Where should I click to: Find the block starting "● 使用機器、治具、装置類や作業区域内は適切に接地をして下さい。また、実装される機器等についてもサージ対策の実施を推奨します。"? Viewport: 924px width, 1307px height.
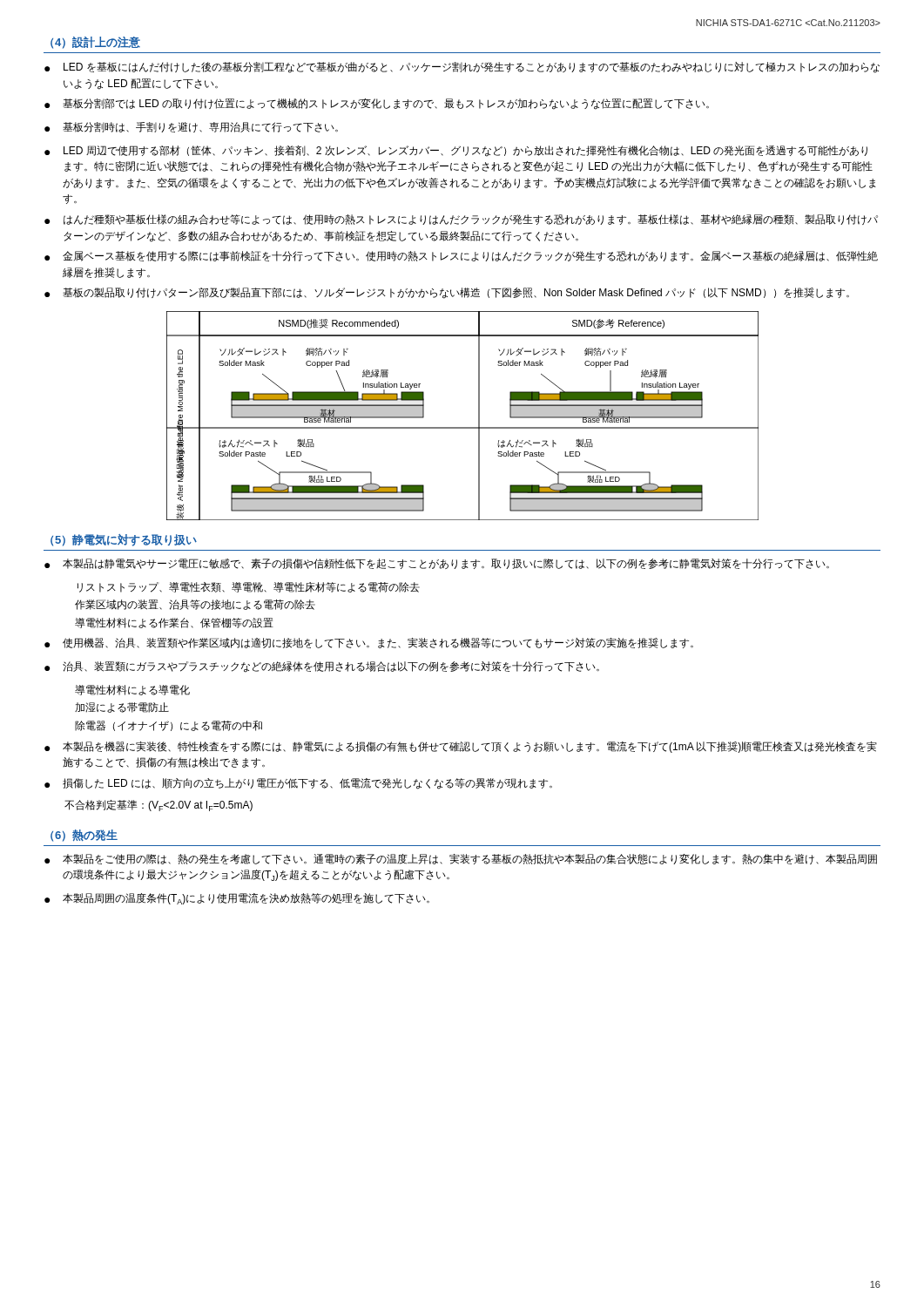(x=462, y=645)
